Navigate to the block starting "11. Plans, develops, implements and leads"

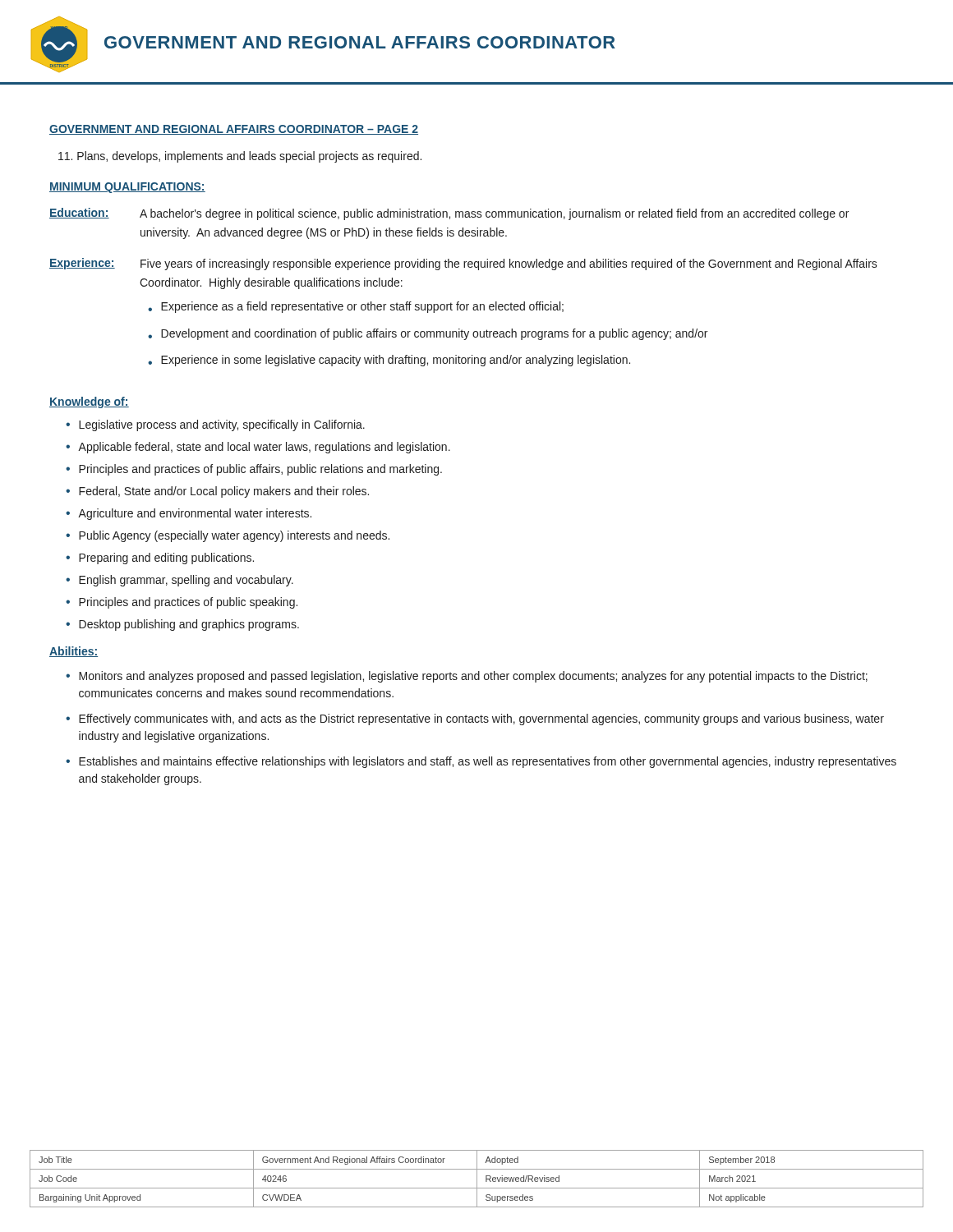240,156
